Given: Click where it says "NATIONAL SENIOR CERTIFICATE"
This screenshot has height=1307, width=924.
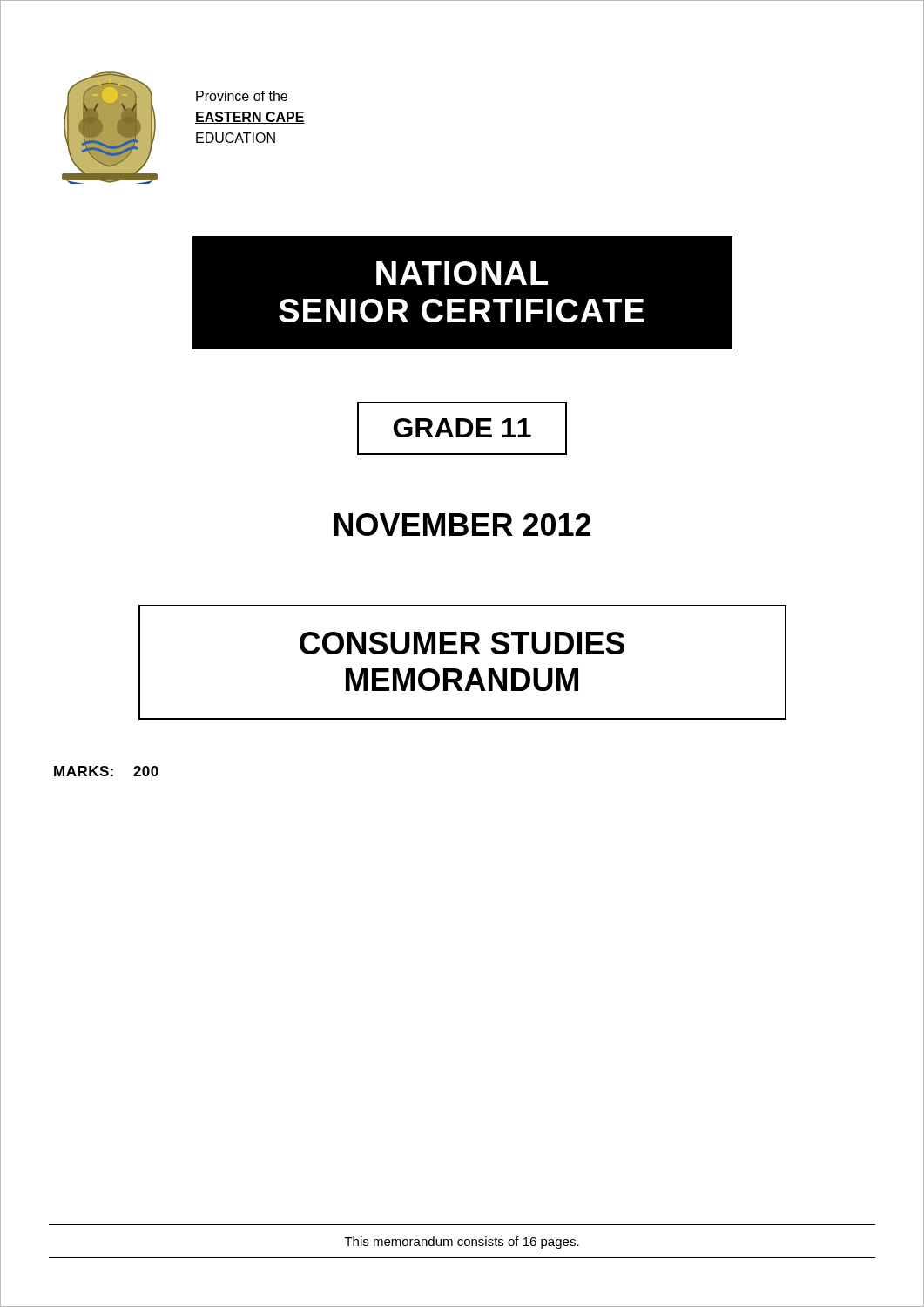Looking at the screenshot, I should click(462, 293).
